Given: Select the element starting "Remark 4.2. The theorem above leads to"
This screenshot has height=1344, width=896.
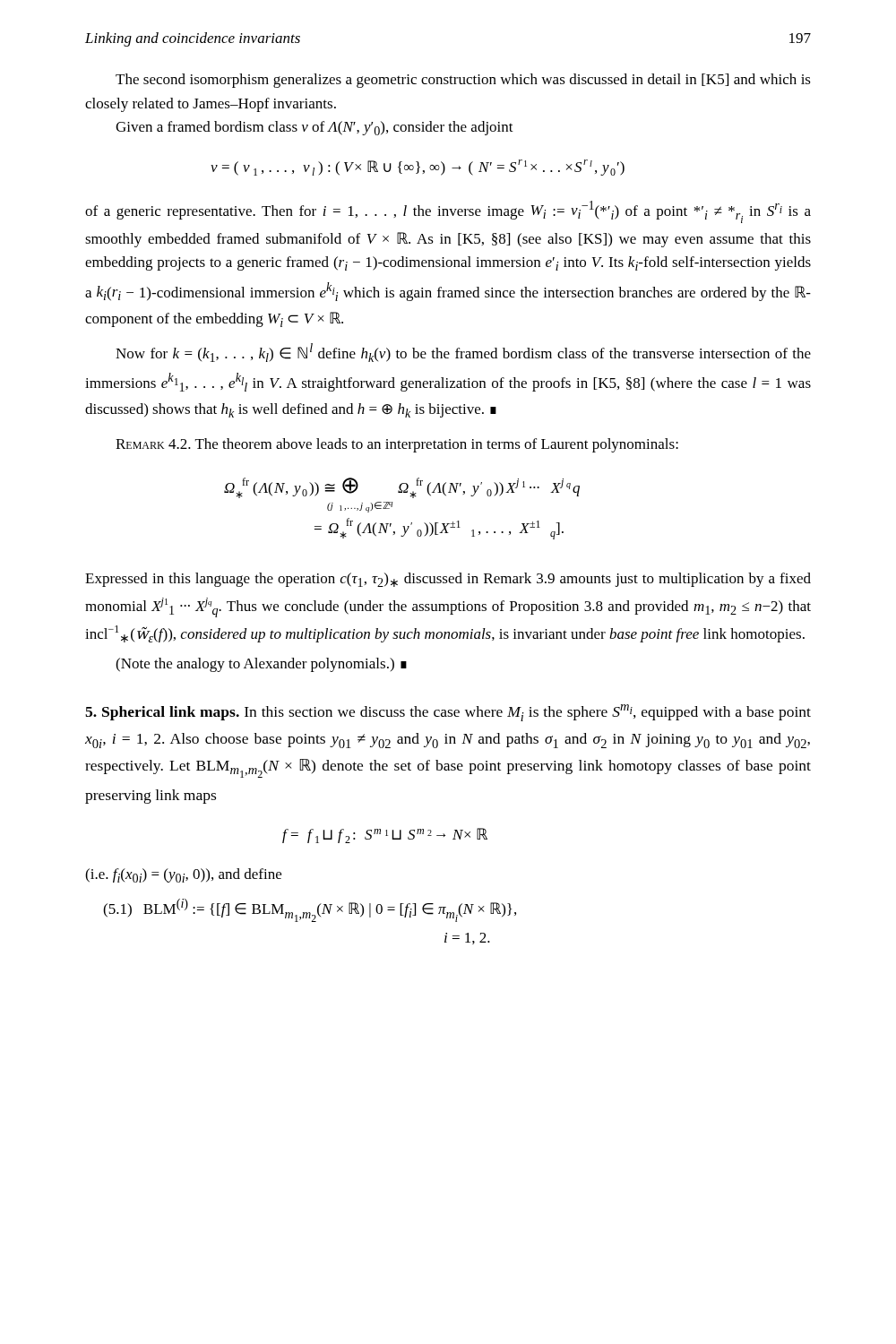Looking at the screenshot, I should [x=397, y=444].
